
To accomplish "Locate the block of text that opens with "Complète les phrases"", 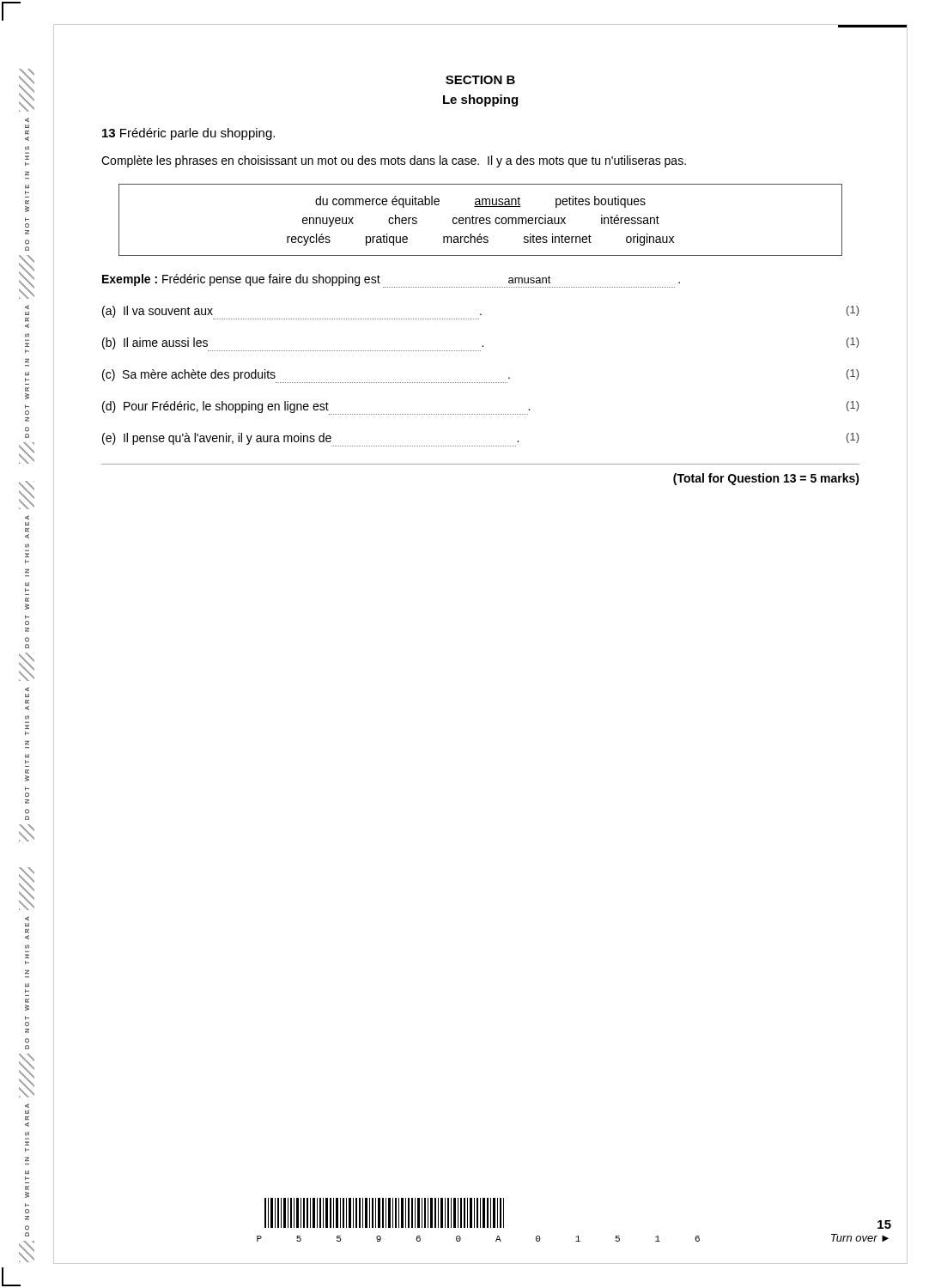I will [394, 161].
